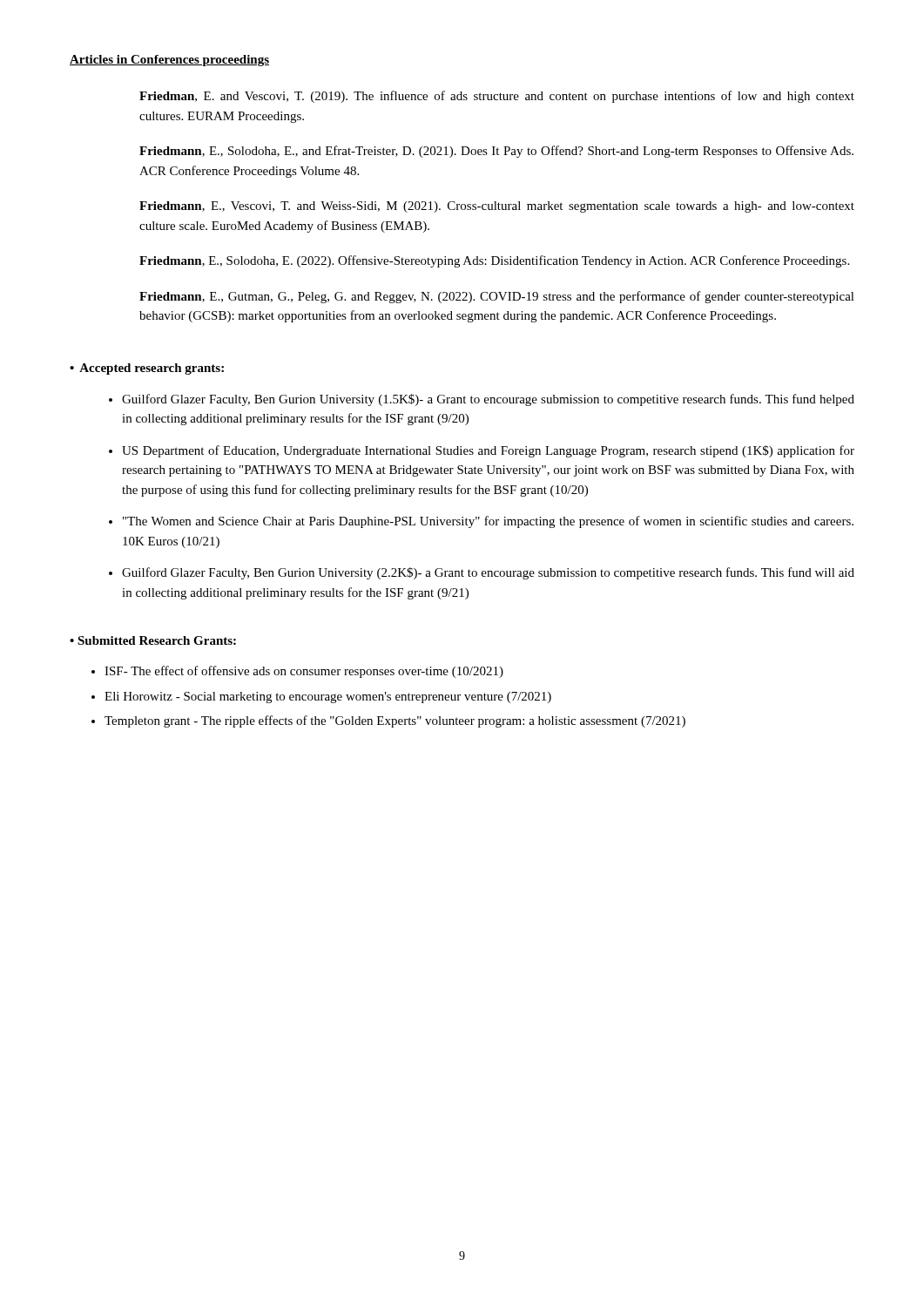
Task: Find the region starting "Guilford Glazer Faculty, Ben Gurion University (2.2K$)-"
Action: (x=488, y=582)
